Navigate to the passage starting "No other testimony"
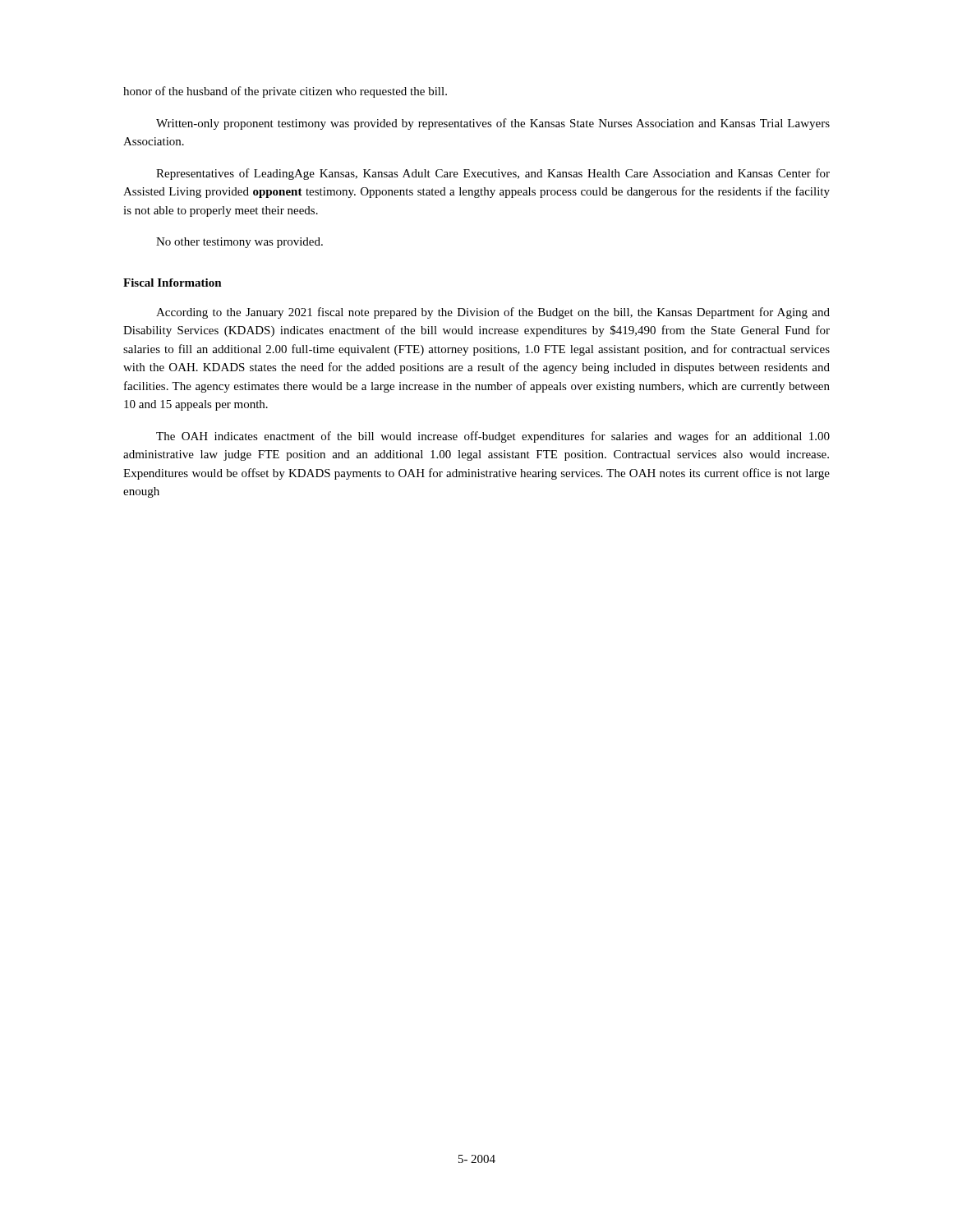Viewport: 953px width, 1232px height. point(239,243)
